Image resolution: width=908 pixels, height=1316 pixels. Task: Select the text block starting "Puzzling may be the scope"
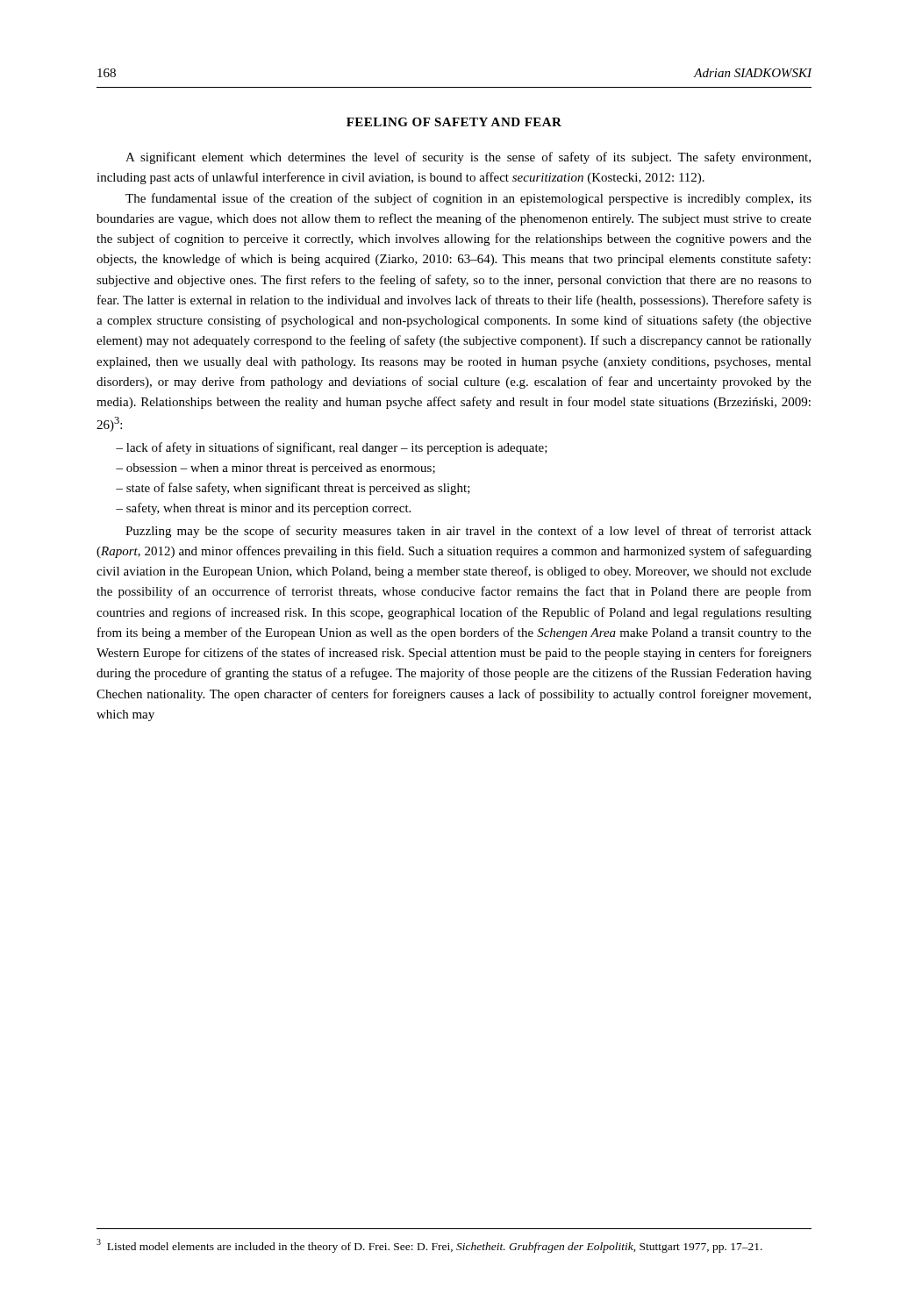[454, 622]
